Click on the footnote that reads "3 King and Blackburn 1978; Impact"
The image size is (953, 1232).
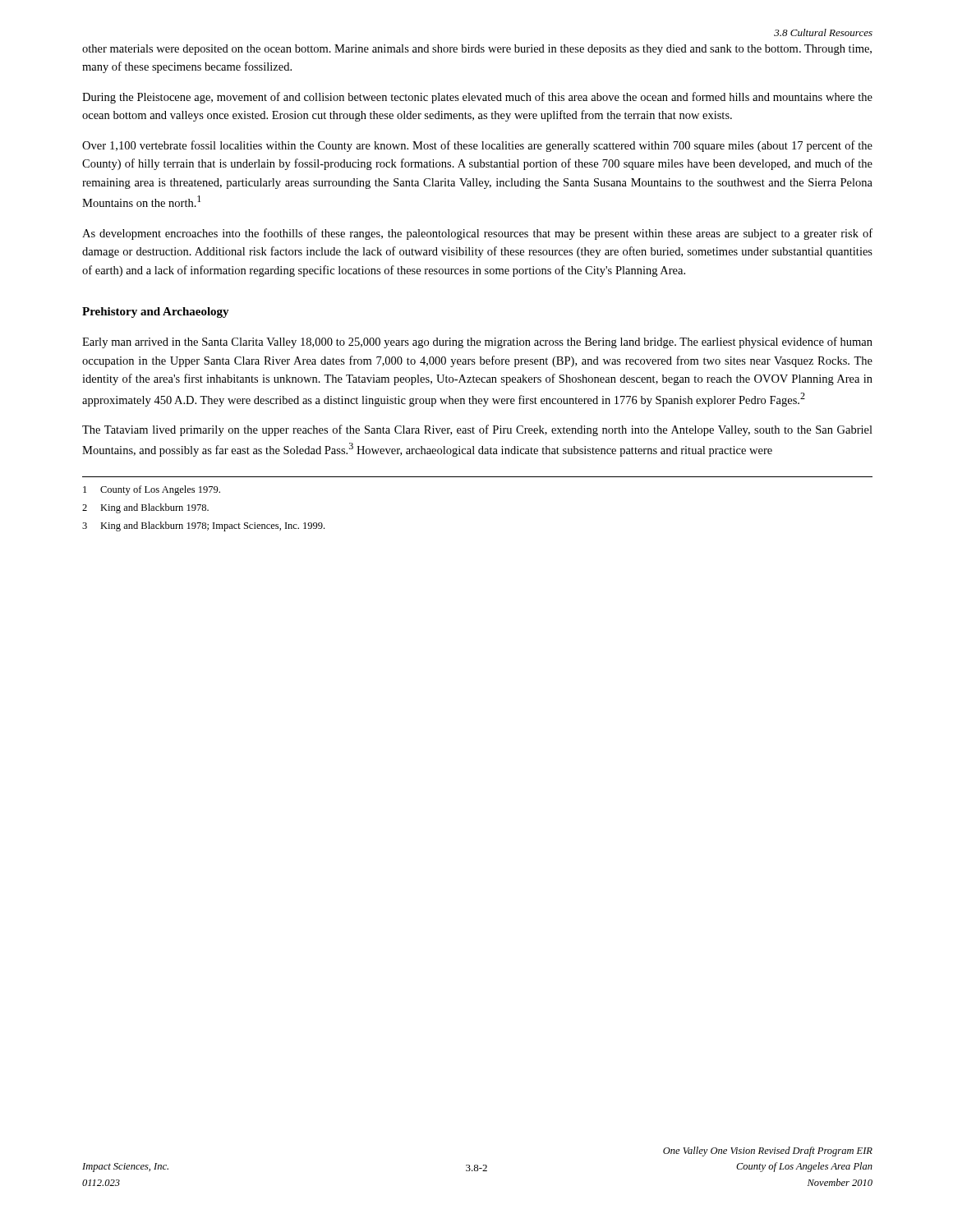204,527
